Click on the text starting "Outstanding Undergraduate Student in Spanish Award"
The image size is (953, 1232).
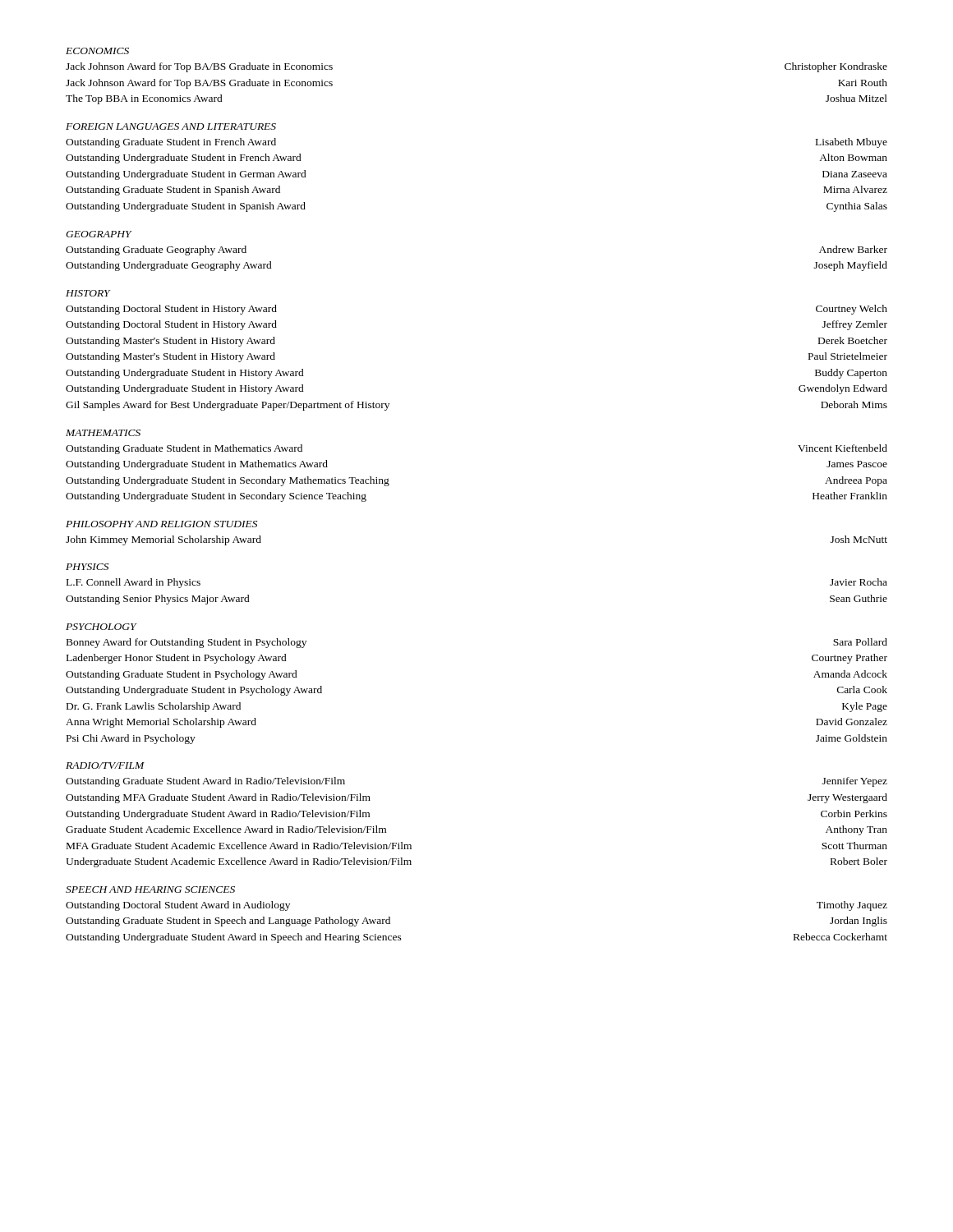click(186, 207)
